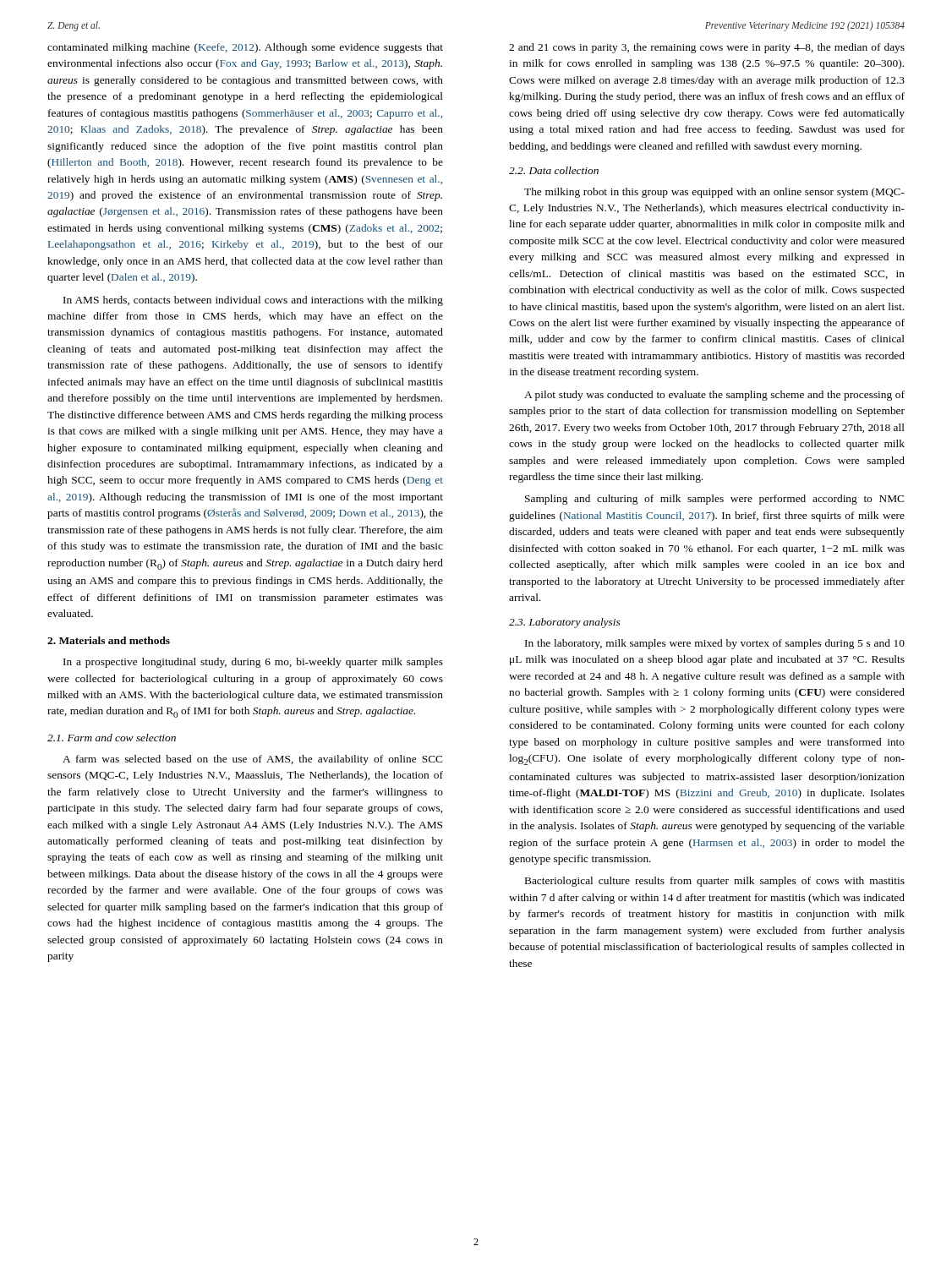Click on the passage starting "2.3. Laboratory analysis"
952x1268 pixels.
(x=564, y=623)
